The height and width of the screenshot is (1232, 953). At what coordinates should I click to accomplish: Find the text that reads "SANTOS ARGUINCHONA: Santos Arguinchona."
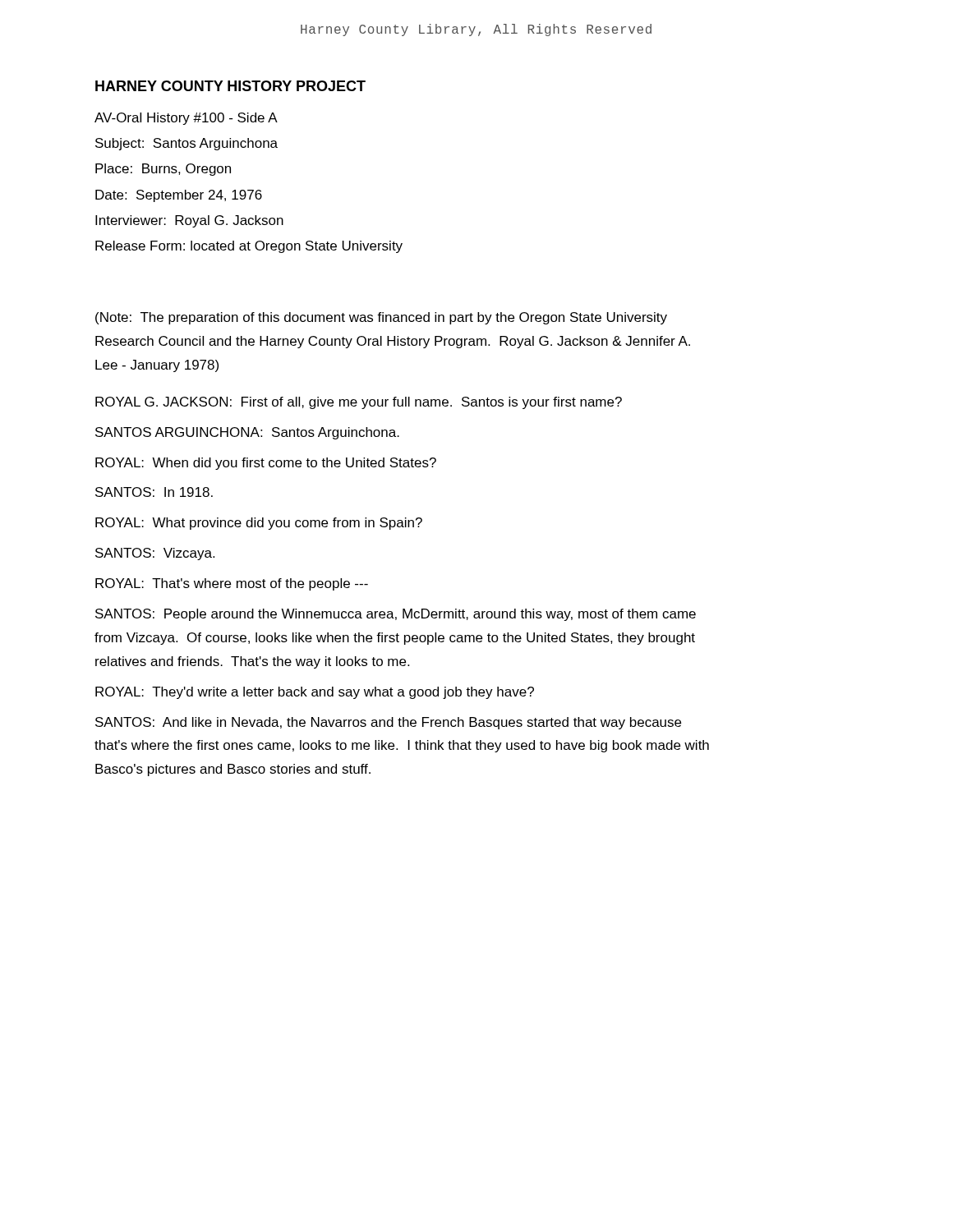click(x=247, y=433)
